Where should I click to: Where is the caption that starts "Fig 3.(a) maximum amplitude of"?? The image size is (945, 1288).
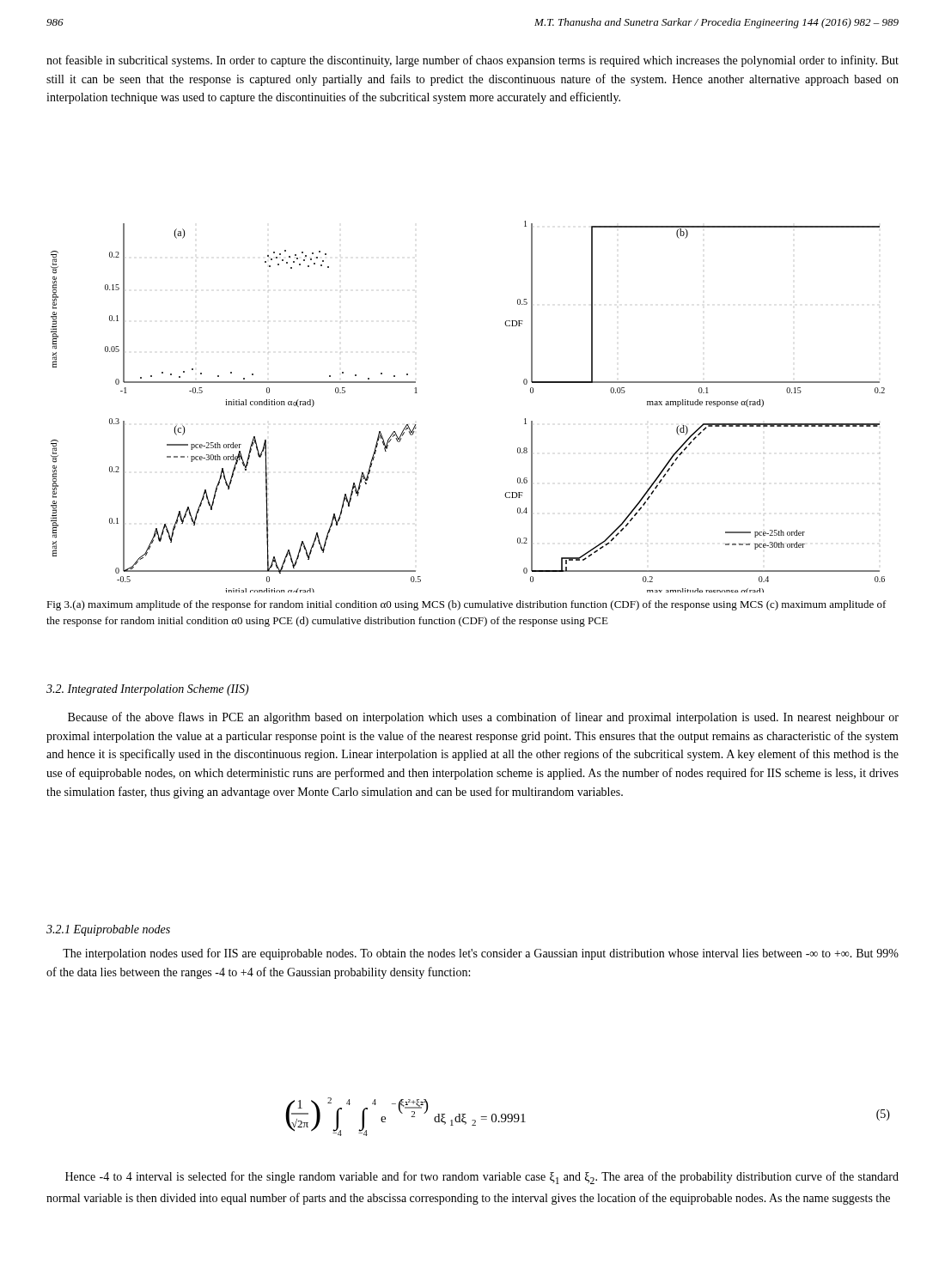466,612
